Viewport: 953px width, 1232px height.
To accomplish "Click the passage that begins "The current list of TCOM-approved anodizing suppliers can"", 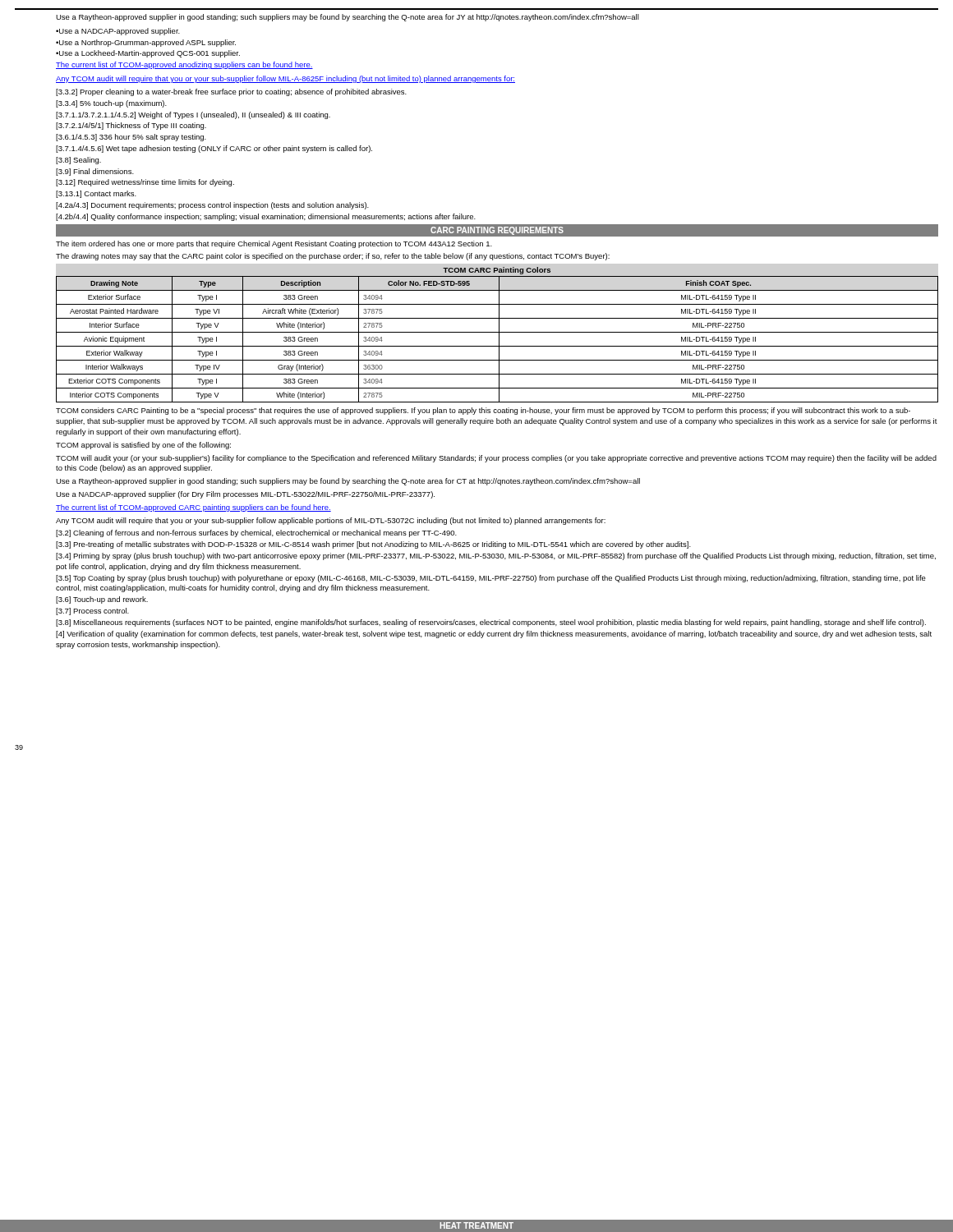I will pos(497,65).
